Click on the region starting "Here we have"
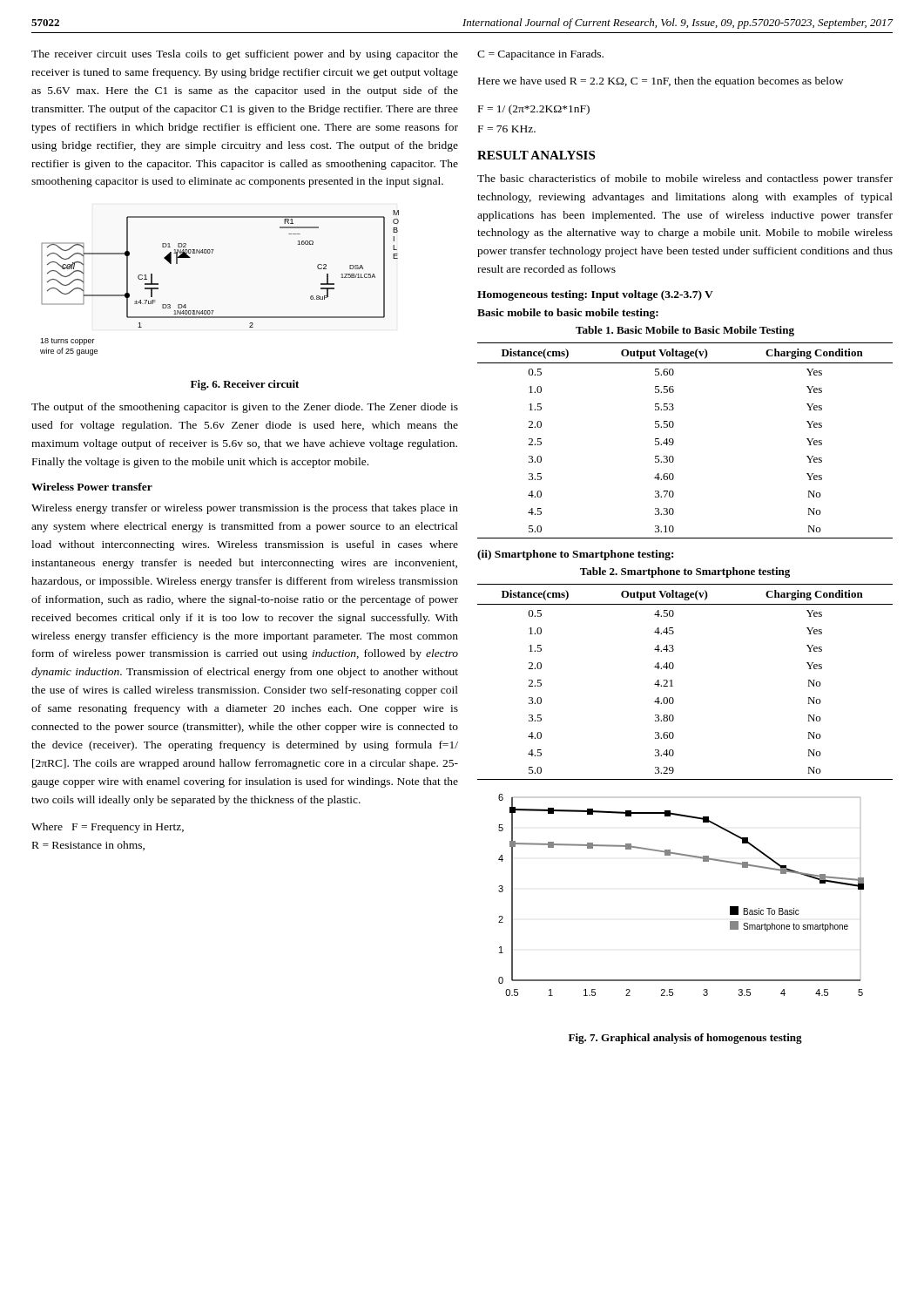The image size is (924, 1307). 660,81
